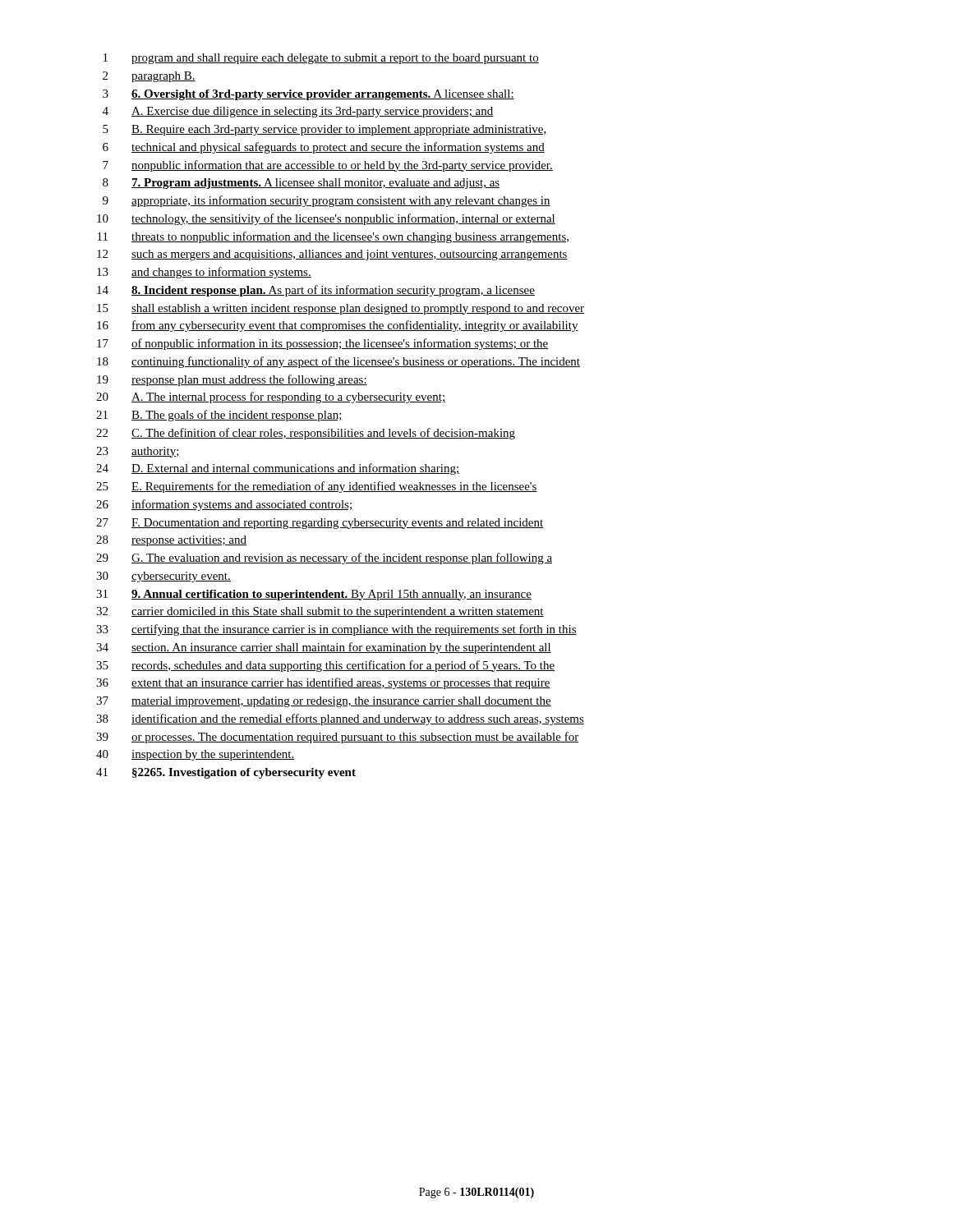Locate the list item that says "12 such as mergers"
This screenshot has height=1232, width=953.
[476, 255]
